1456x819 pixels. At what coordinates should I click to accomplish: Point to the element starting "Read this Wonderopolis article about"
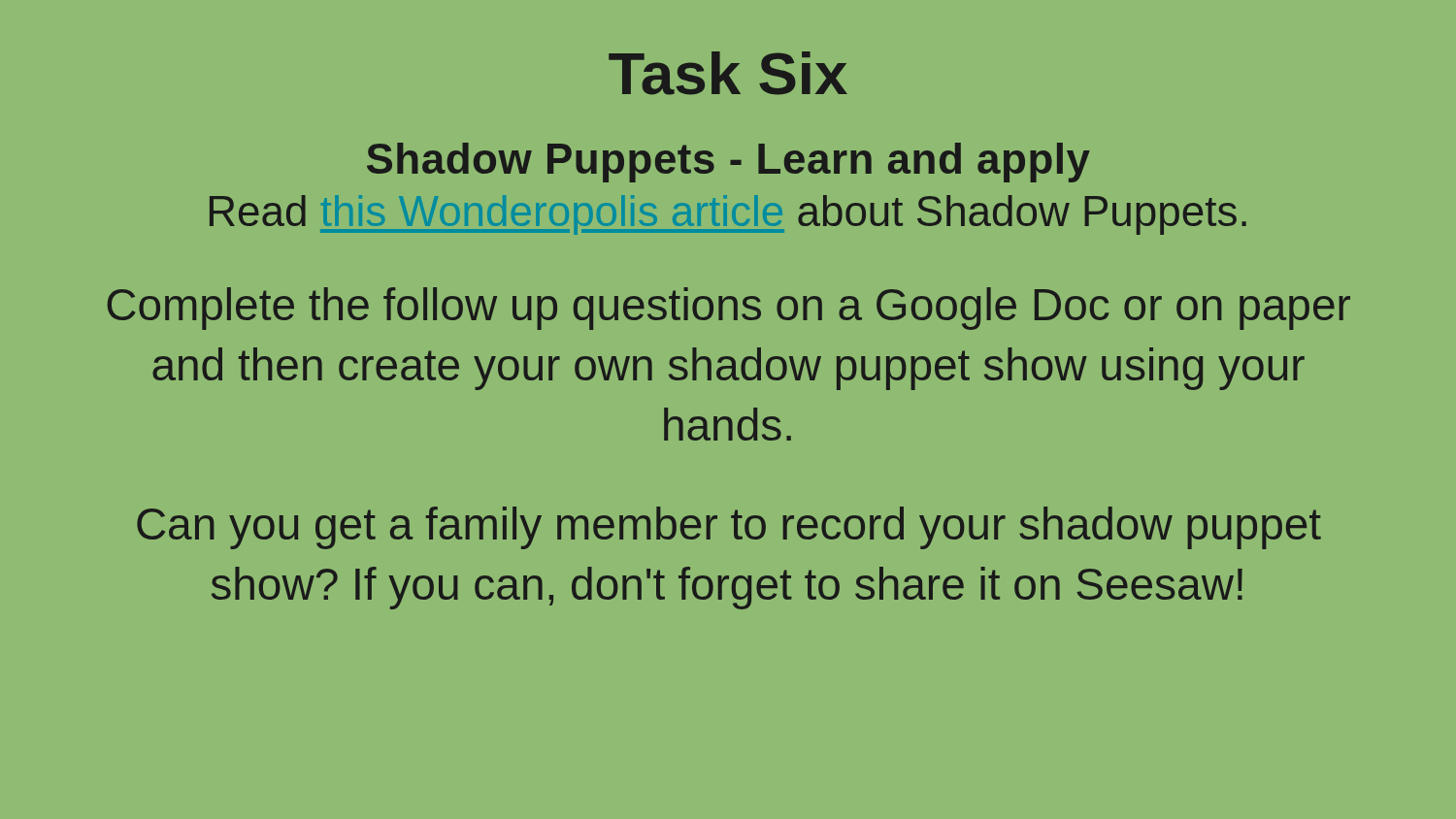(x=728, y=211)
